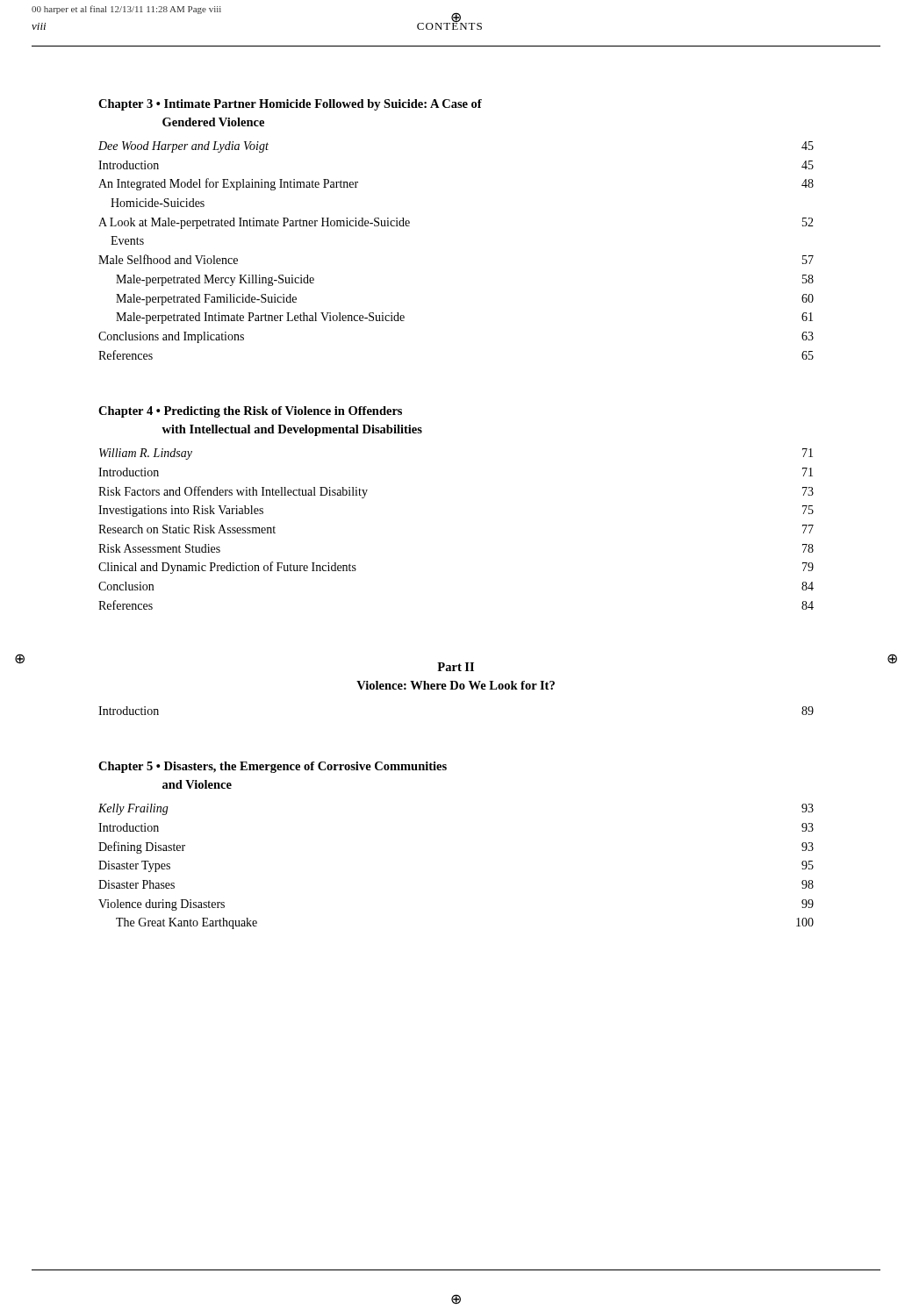Locate the block of text that opens with "Investigations into Risk Variables"

(179, 511)
